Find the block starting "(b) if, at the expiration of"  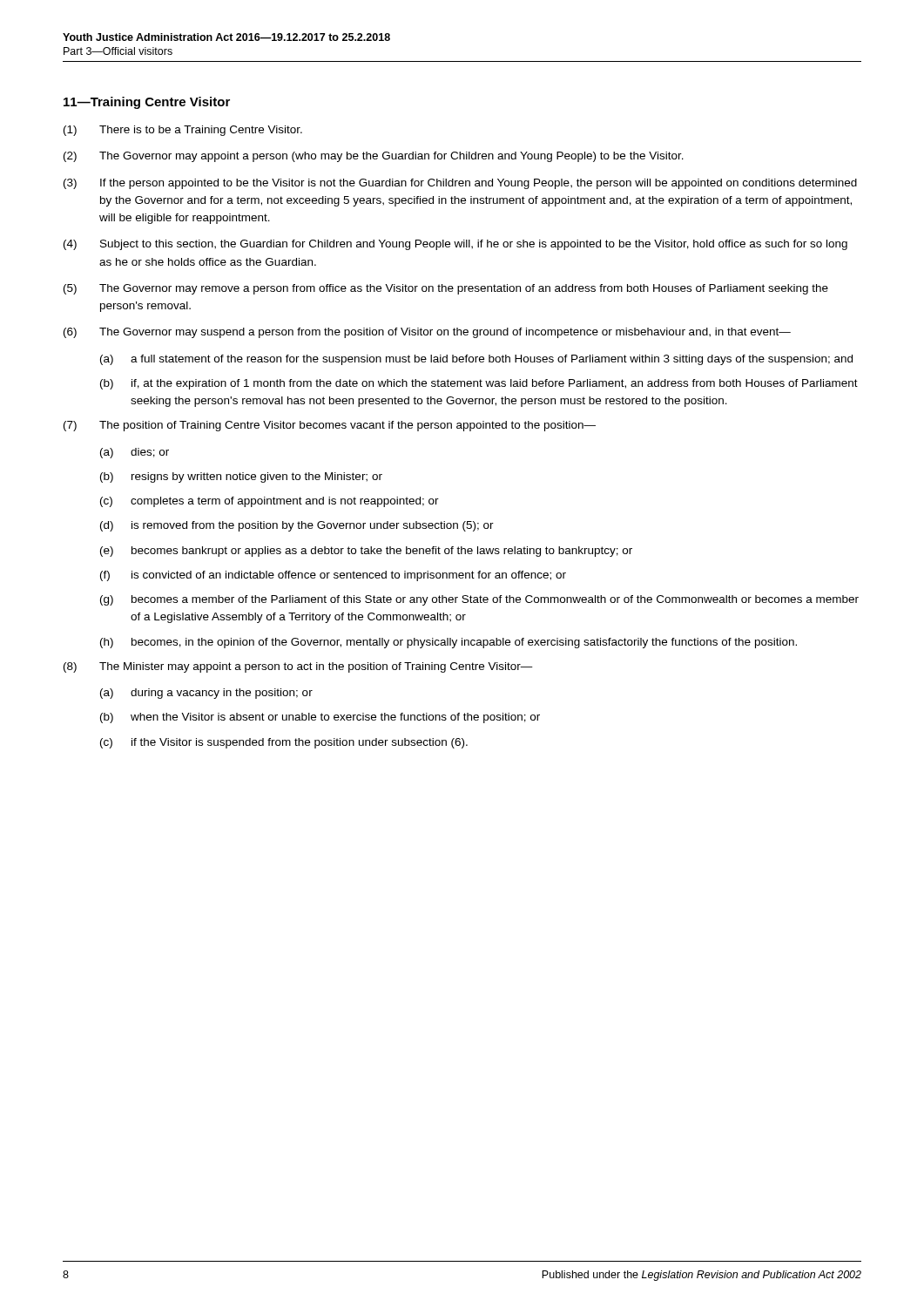pyautogui.click(x=480, y=392)
